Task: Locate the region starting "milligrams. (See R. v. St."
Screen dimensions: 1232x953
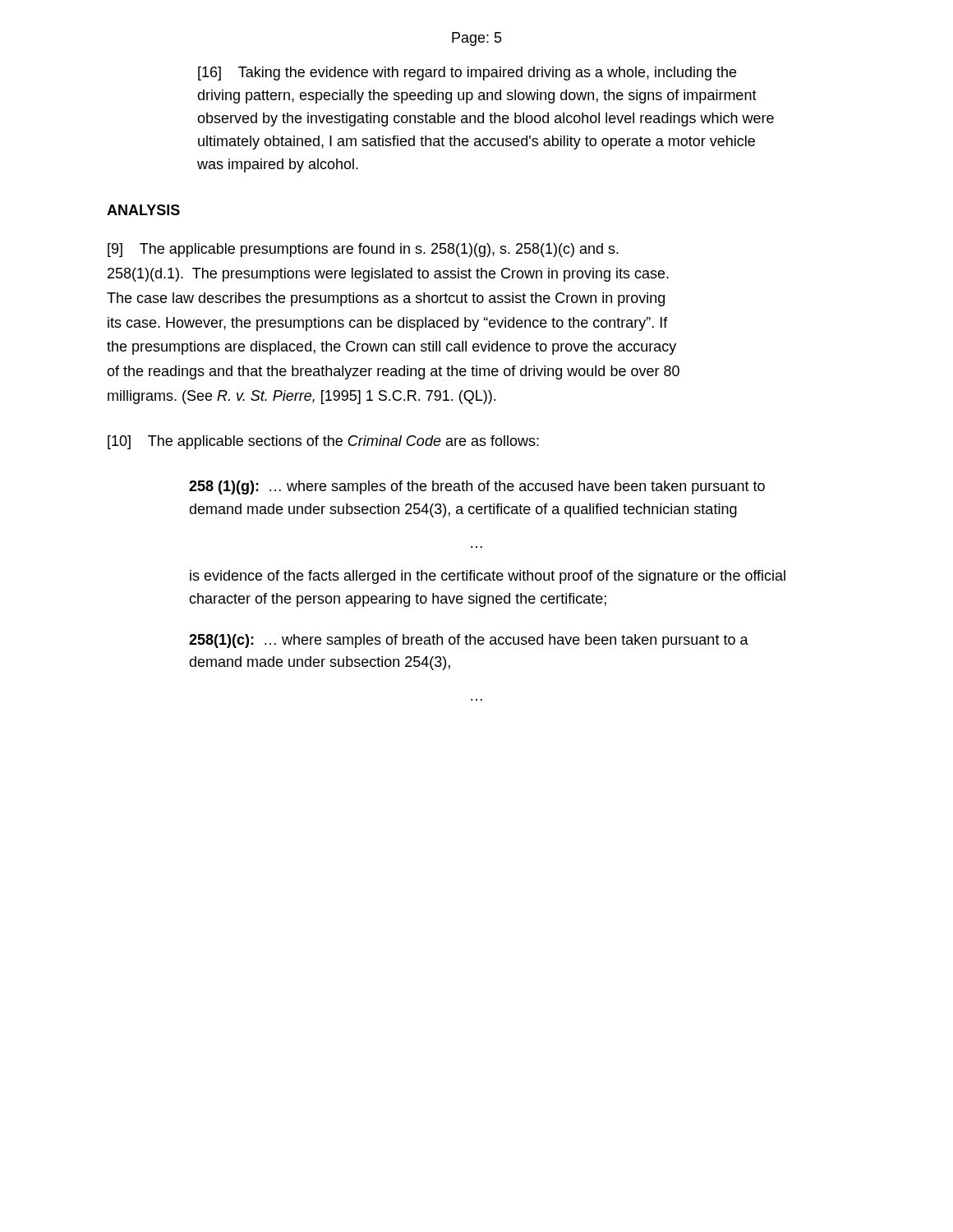Action: [x=302, y=396]
